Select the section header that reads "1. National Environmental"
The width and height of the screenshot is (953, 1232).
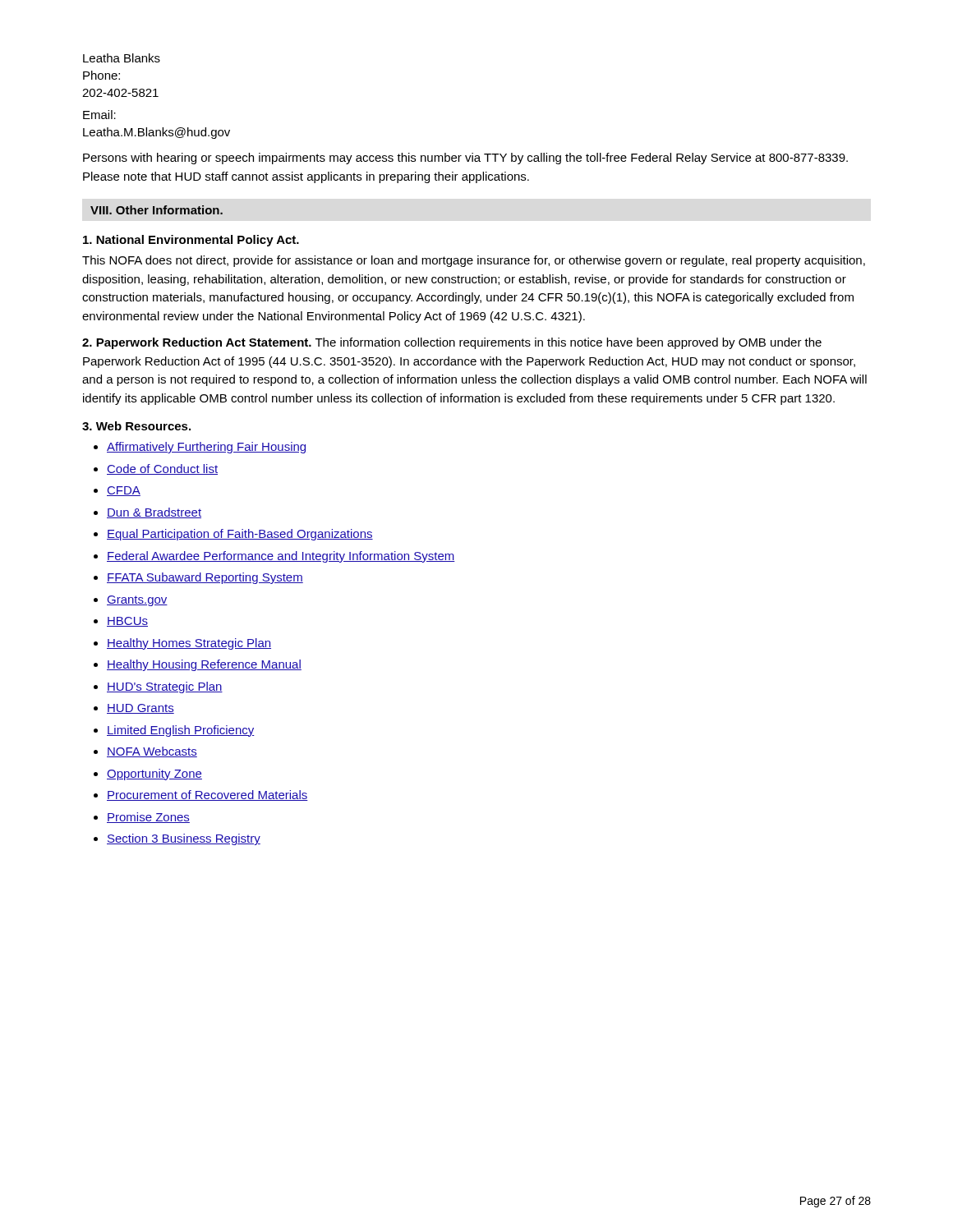[191, 239]
